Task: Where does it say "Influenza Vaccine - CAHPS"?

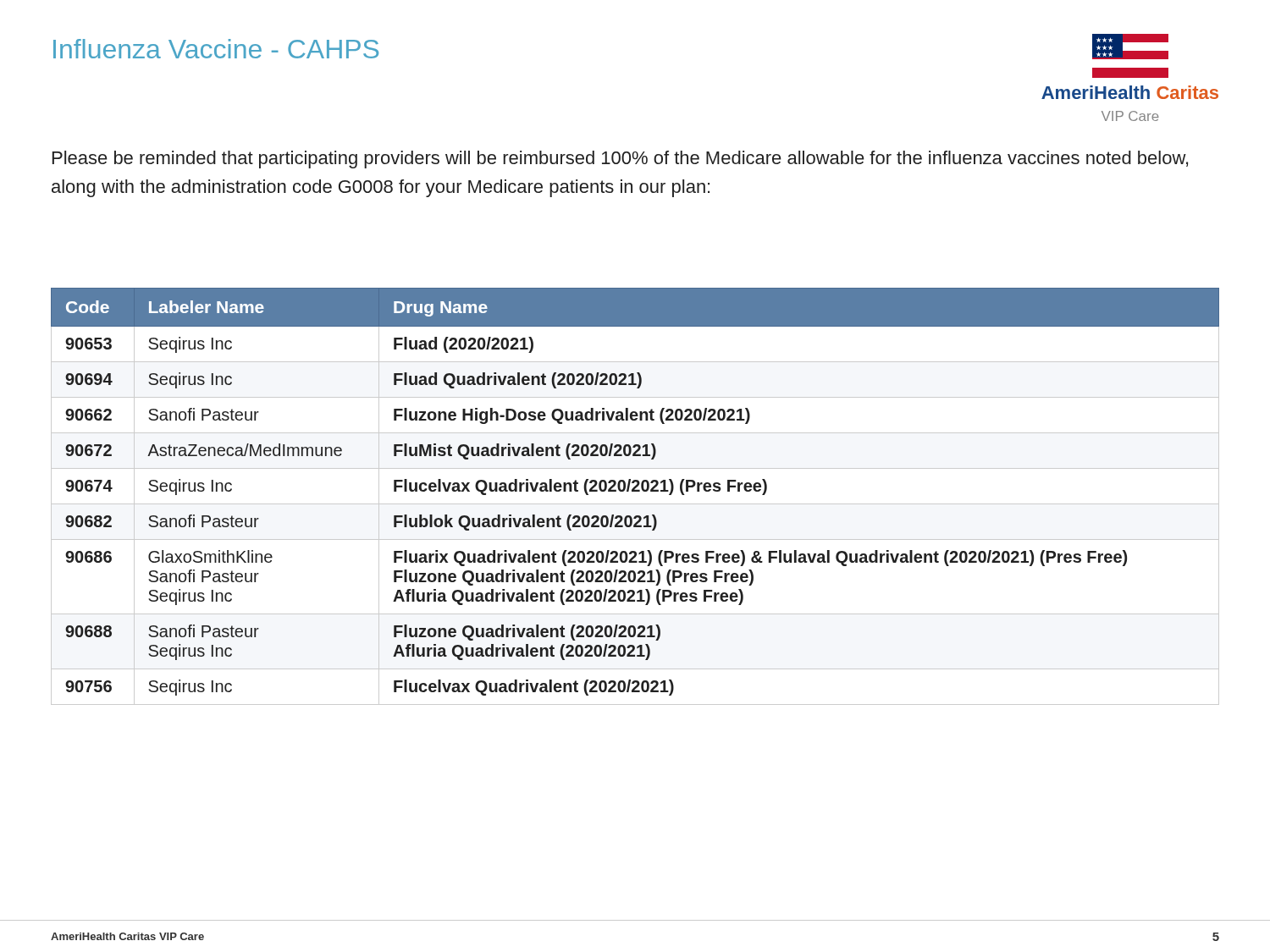Action: click(x=215, y=50)
